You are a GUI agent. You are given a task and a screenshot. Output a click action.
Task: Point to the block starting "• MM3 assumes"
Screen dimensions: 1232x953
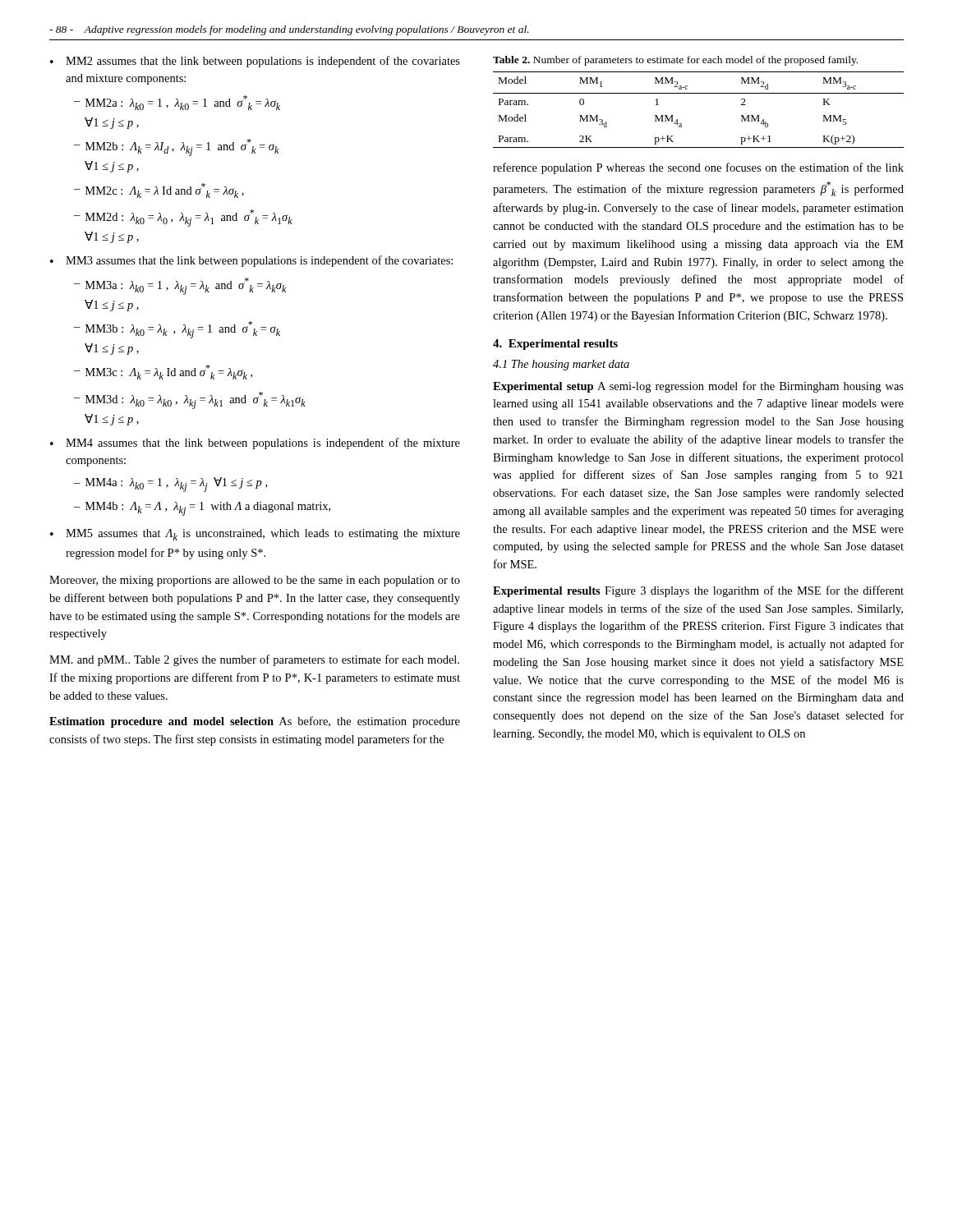tap(255, 340)
